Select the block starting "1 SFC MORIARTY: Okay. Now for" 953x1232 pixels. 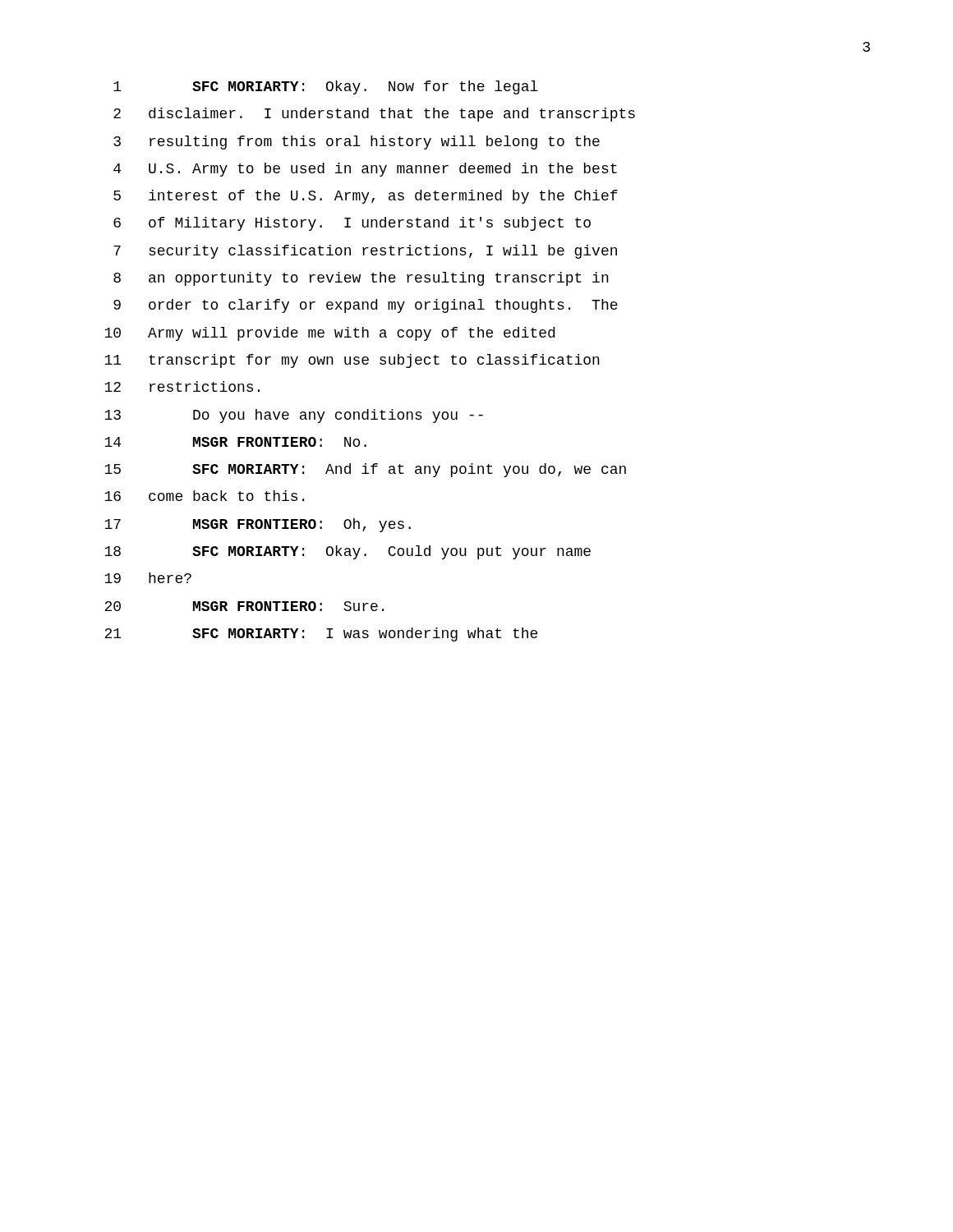point(476,361)
